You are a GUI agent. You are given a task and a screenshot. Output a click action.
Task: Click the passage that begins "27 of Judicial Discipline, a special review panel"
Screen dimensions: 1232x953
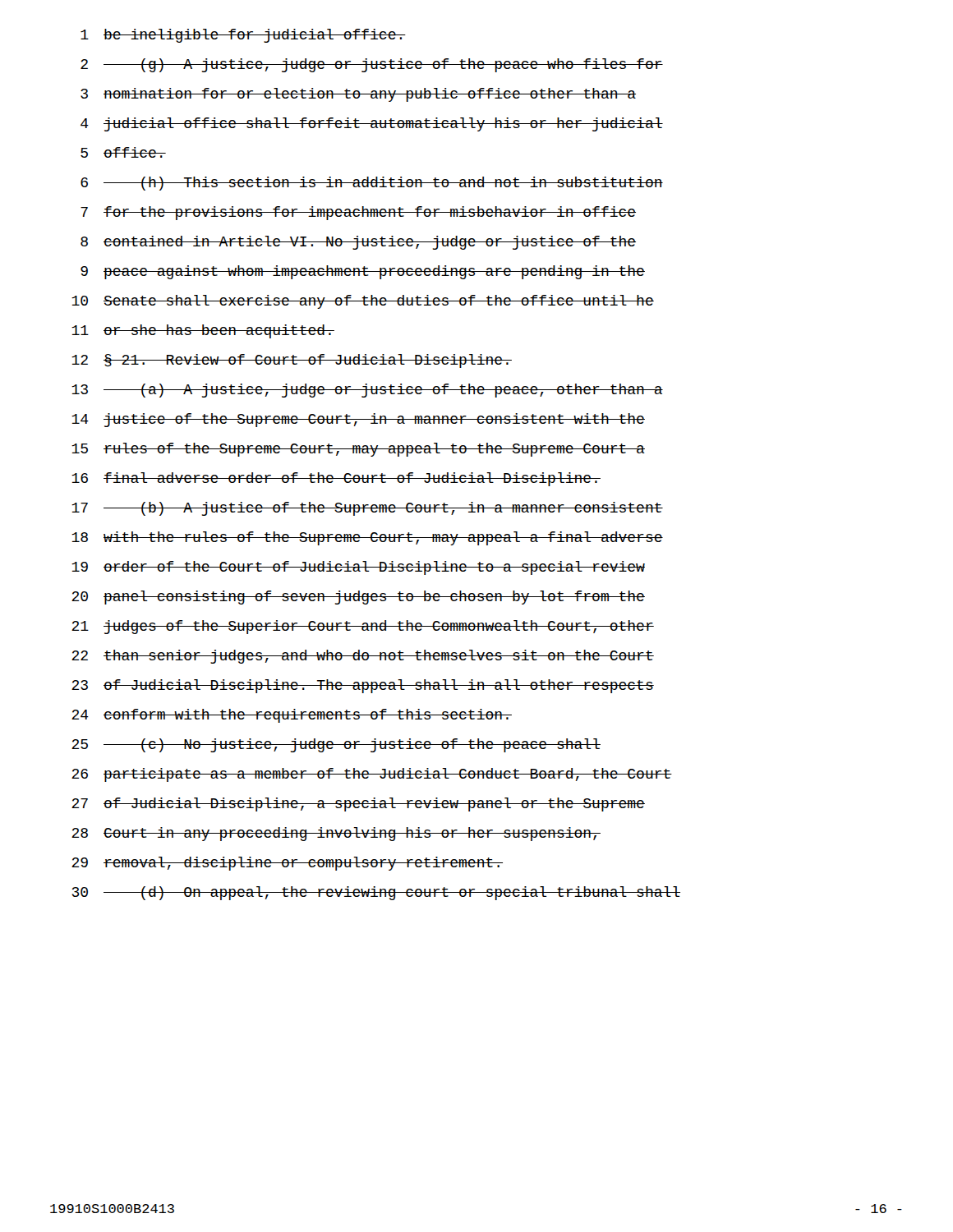476,805
